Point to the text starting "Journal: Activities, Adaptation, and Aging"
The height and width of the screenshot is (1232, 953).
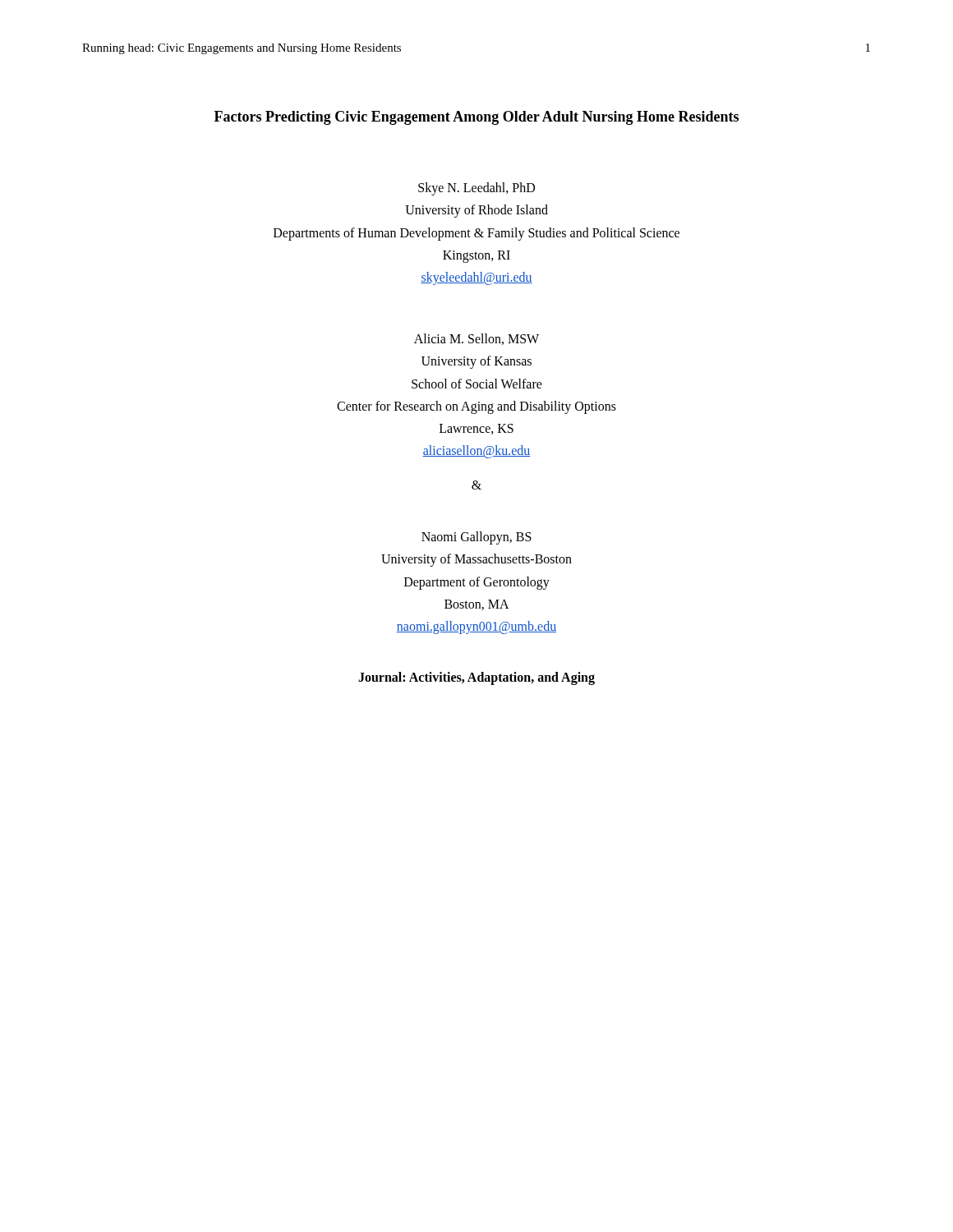[476, 677]
